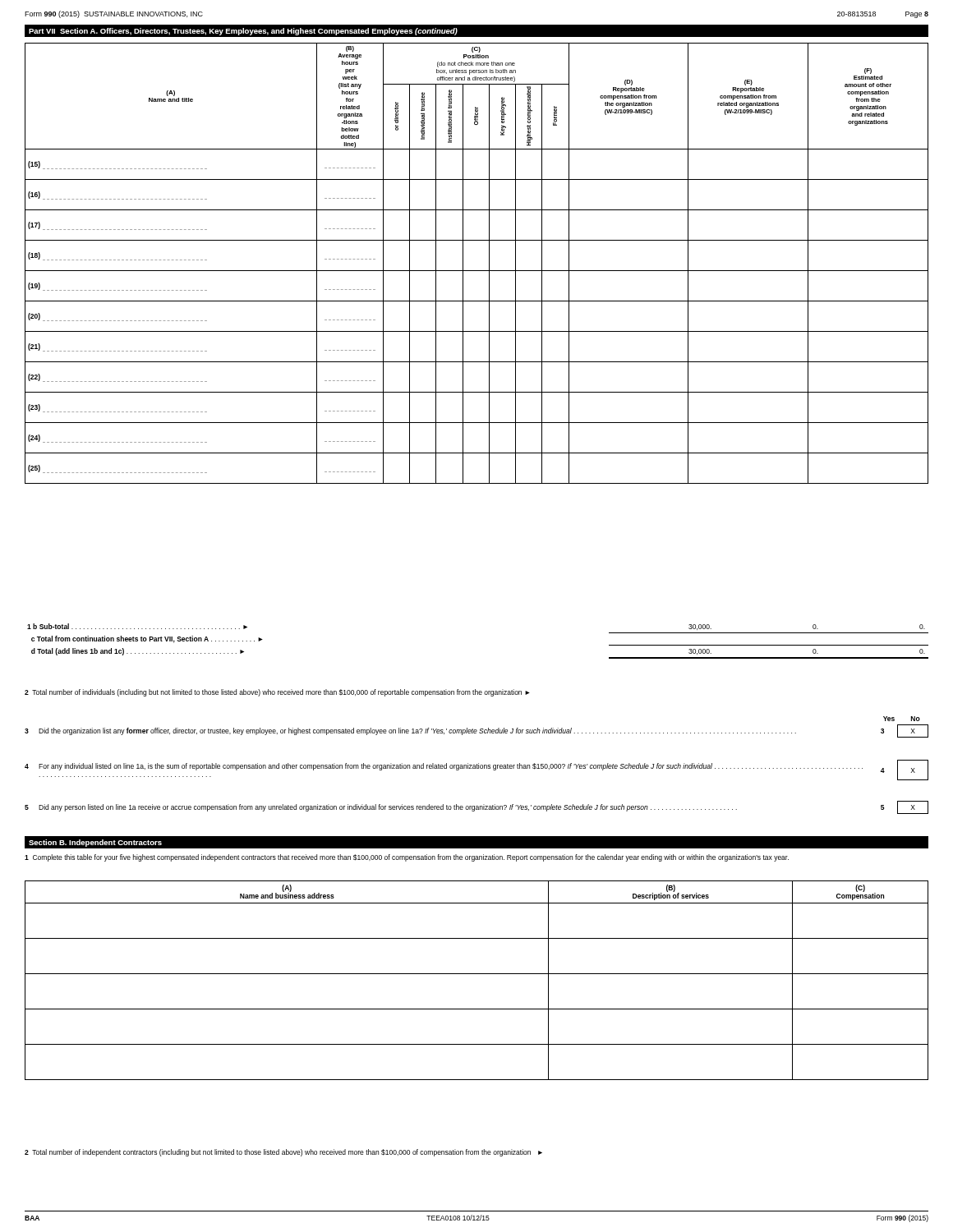Select the table that reads "(A) Name and business address"
This screenshot has height=1232, width=953.
[x=476, y=980]
